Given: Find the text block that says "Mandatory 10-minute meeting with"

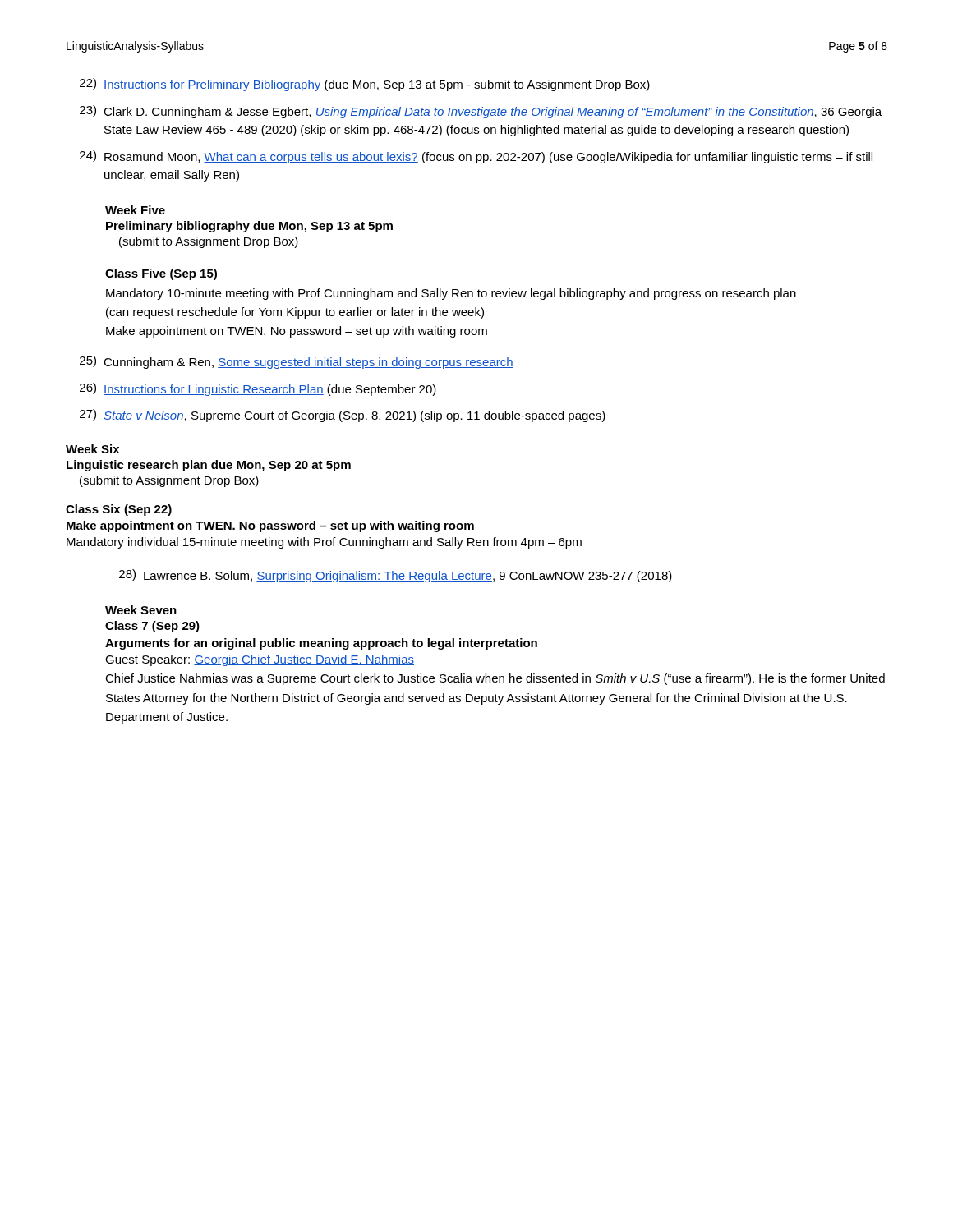Looking at the screenshot, I should (451, 312).
